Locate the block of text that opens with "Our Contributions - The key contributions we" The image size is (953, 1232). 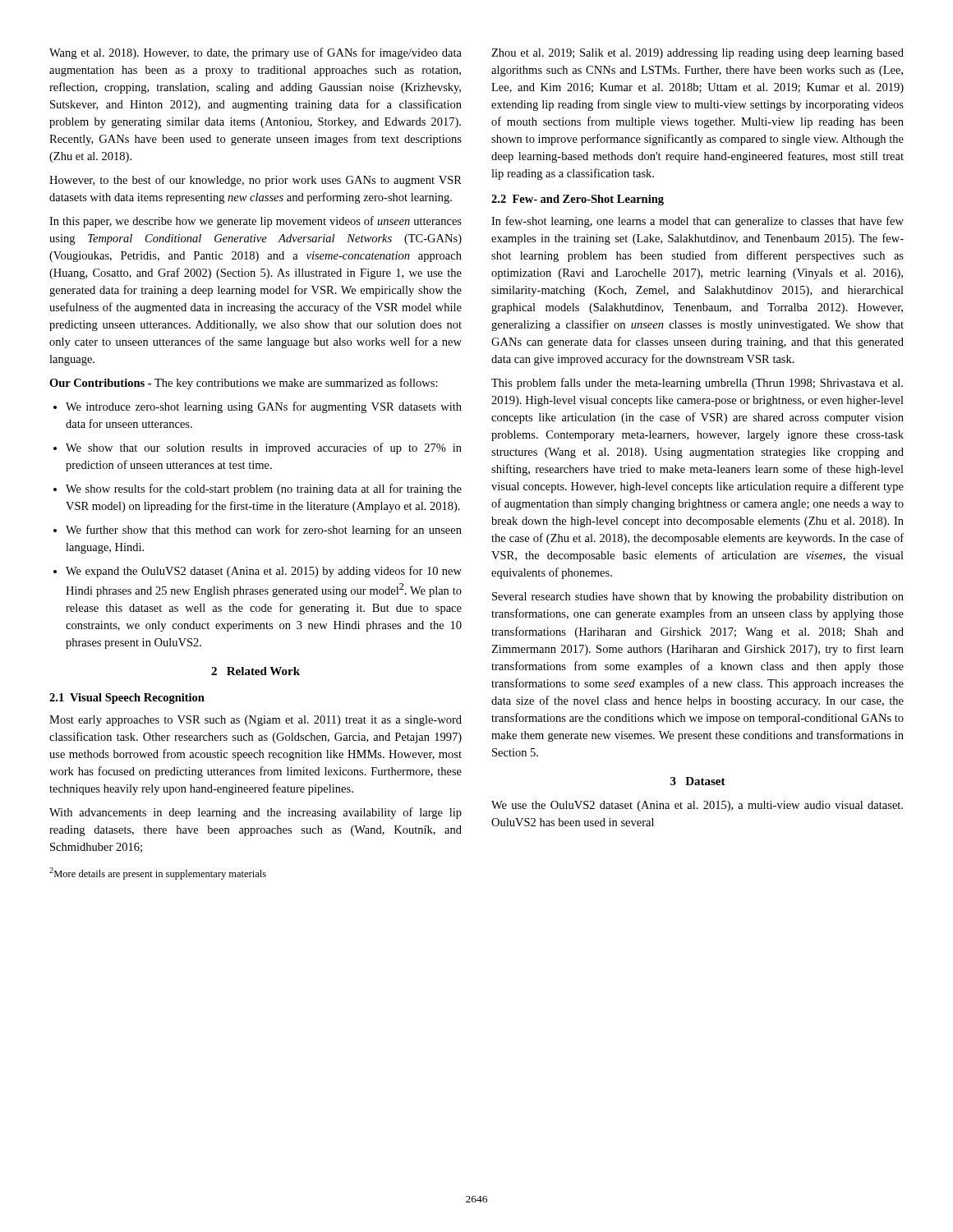pyautogui.click(x=255, y=383)
